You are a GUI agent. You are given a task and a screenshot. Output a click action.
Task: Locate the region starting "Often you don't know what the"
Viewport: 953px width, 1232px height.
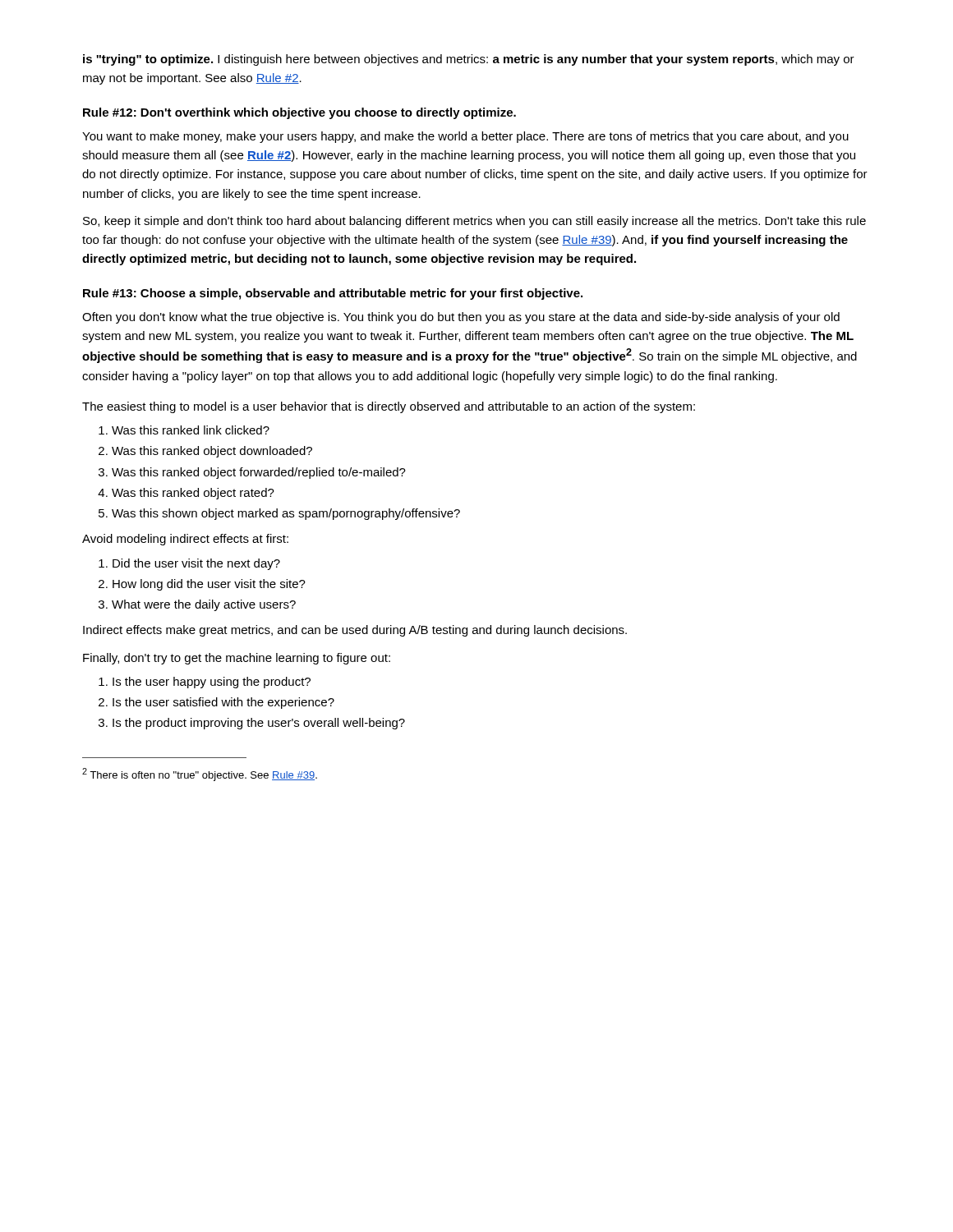pos(470,346)
